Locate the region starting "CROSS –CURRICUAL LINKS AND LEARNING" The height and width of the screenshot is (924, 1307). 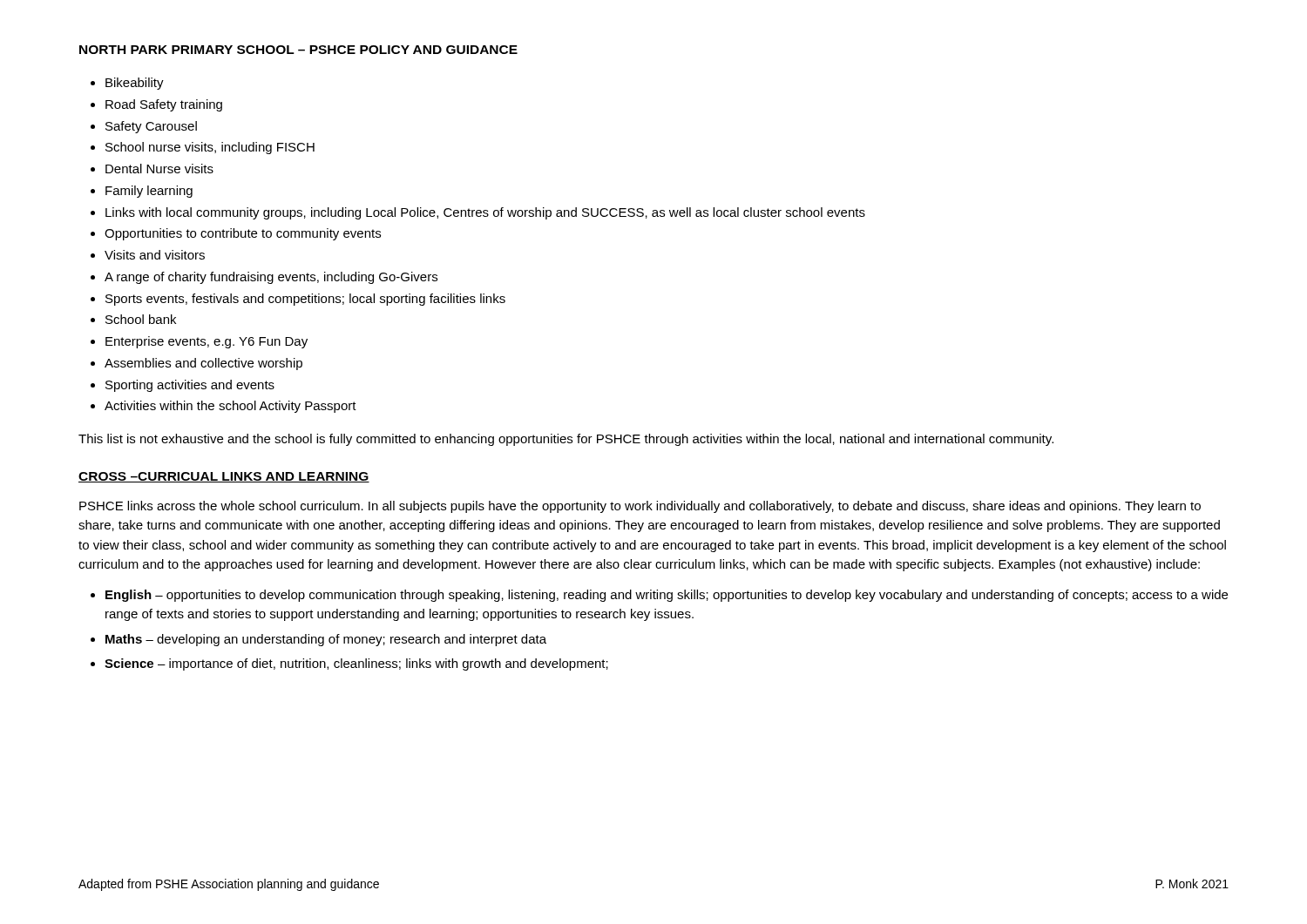point(224,475)
